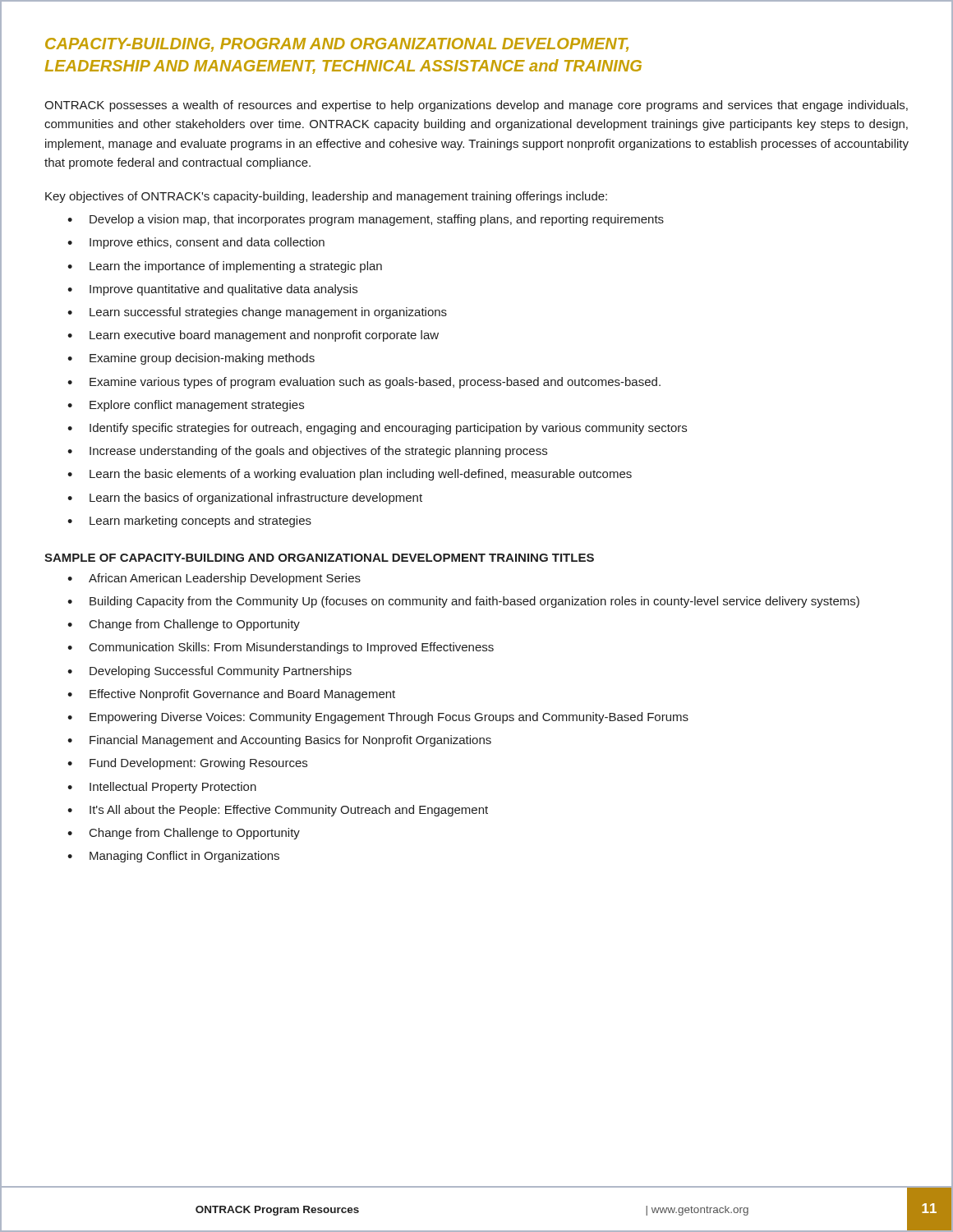Find the text block starting "• Developing Successful Community Partnerships"
This screenshot has height=1232, width=953.
click(x=209, y=672)
